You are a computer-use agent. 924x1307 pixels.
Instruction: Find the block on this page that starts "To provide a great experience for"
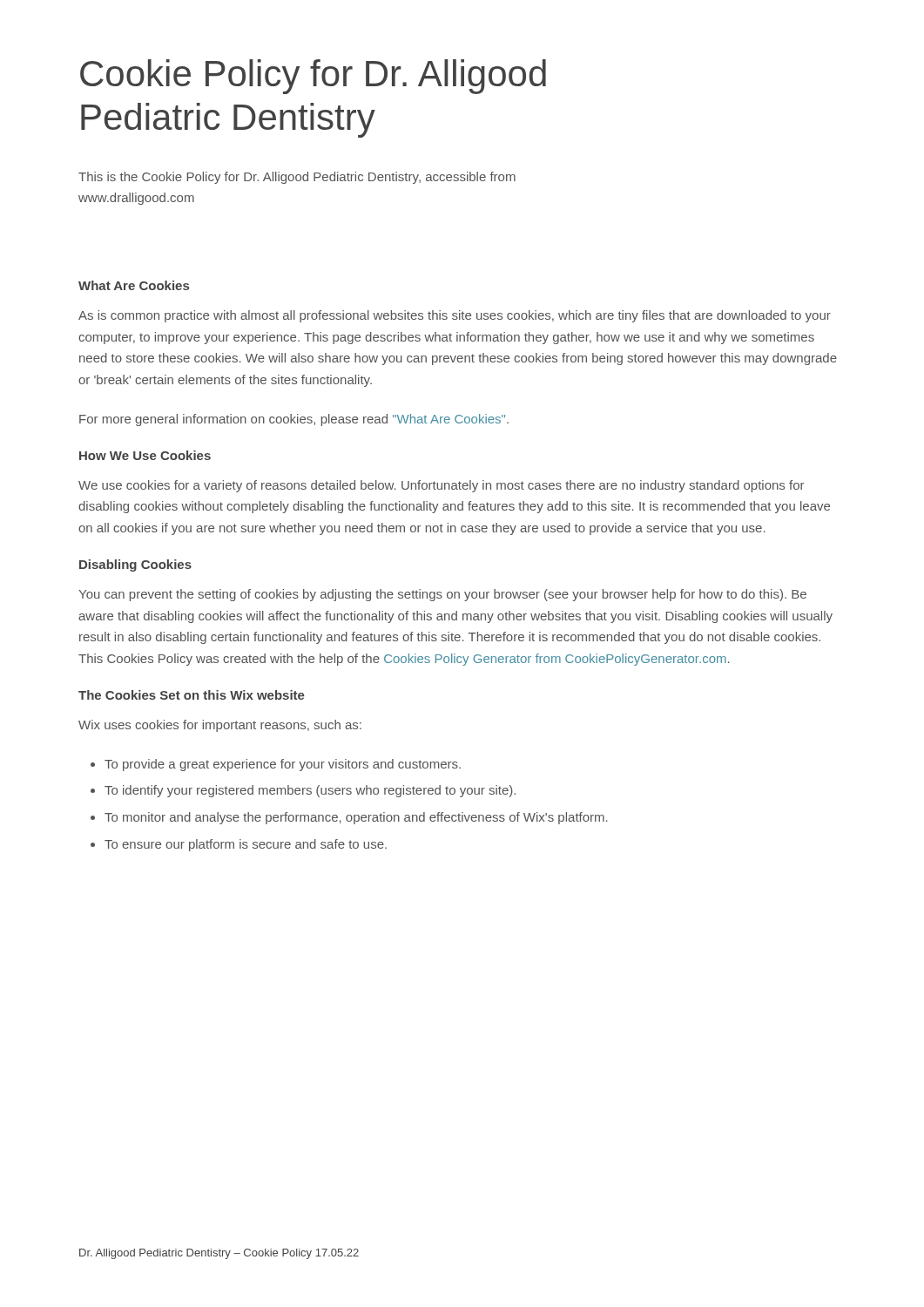[x=283, y=763]
